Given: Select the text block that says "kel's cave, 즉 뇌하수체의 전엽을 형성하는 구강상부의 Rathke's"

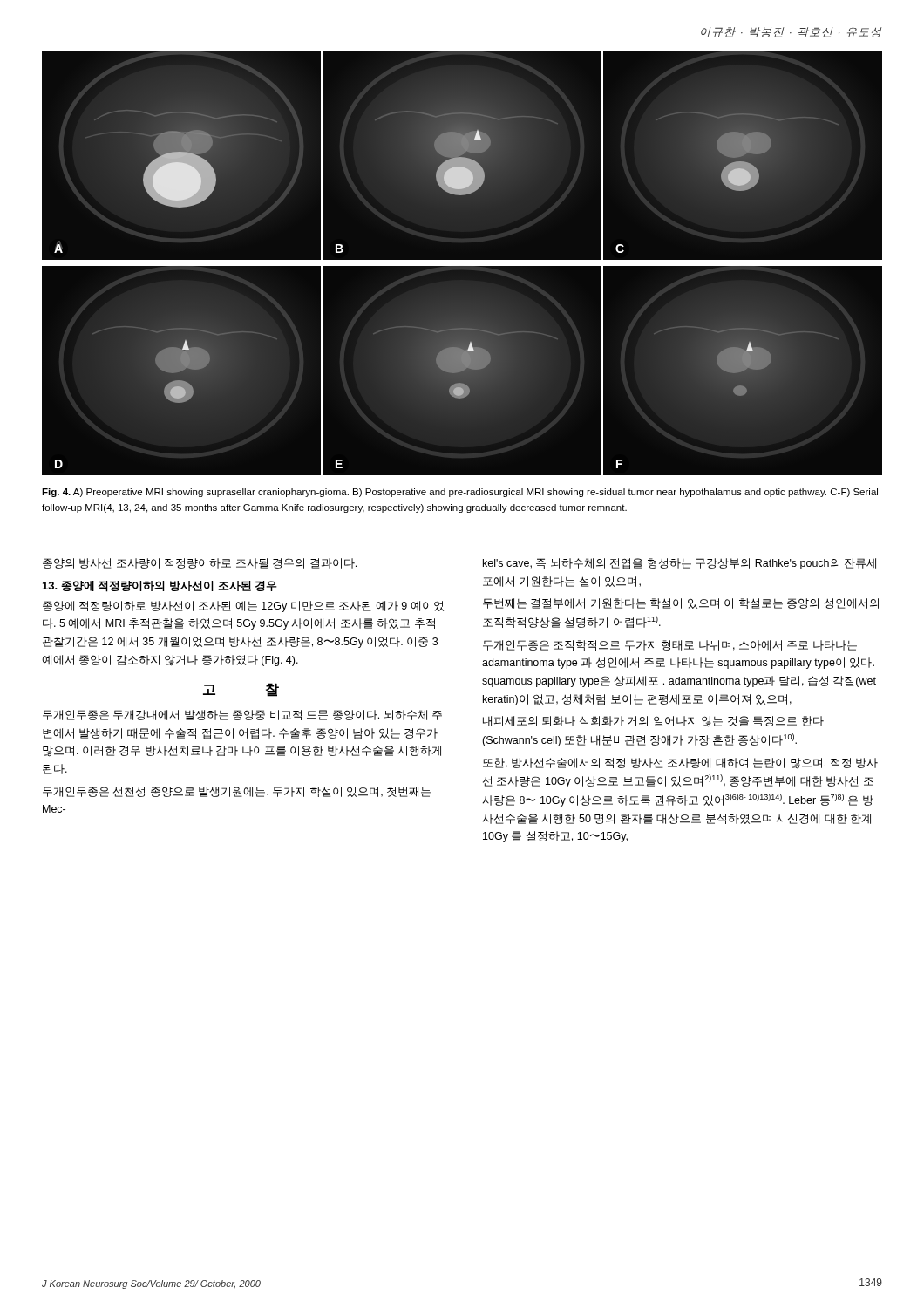Looking at the screenshot, I should [x=680, y=572].
